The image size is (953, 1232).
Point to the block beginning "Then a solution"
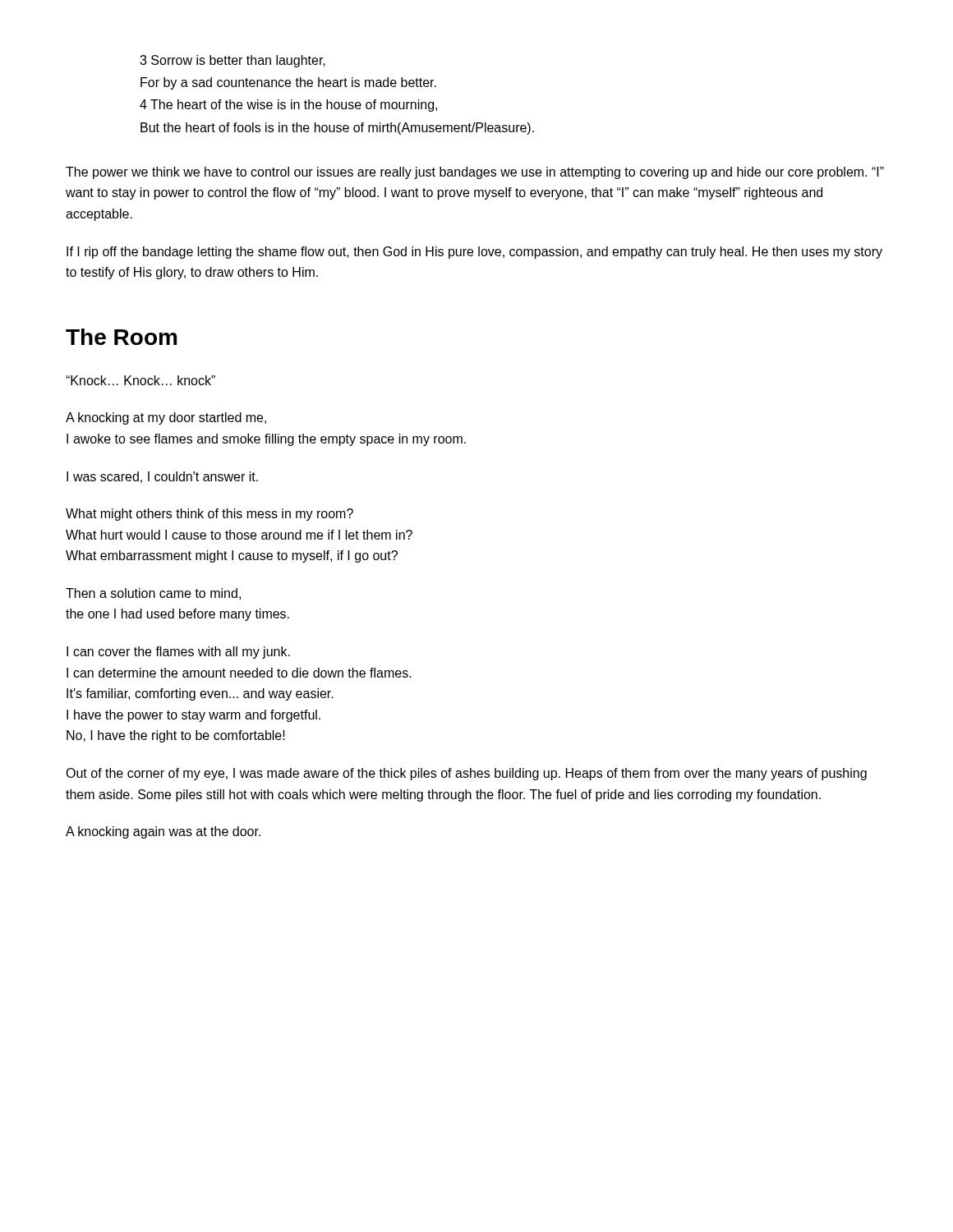coord(178,604)
